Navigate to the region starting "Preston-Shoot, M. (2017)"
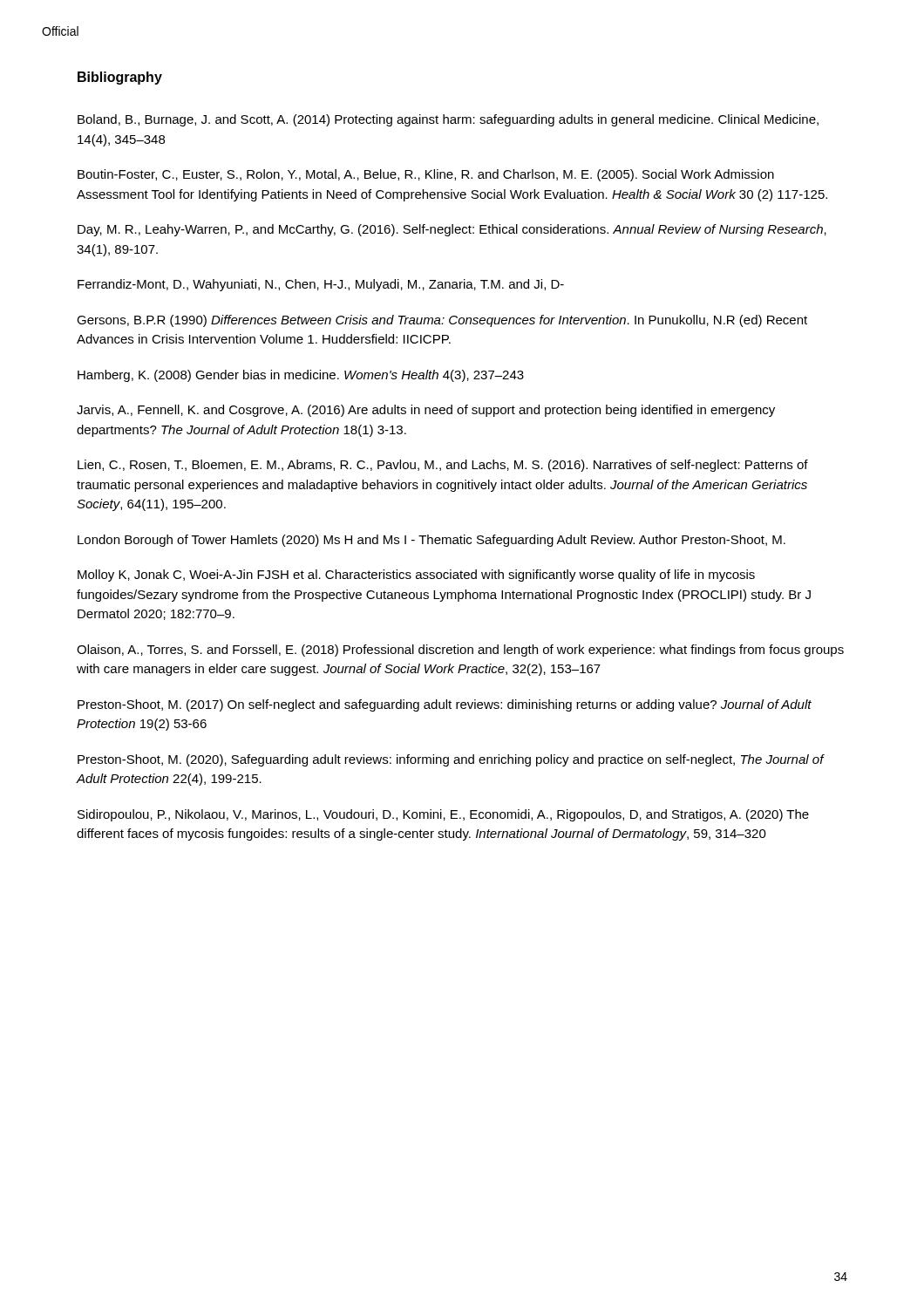Screen dimensions: 1308x924 [444, 714]
